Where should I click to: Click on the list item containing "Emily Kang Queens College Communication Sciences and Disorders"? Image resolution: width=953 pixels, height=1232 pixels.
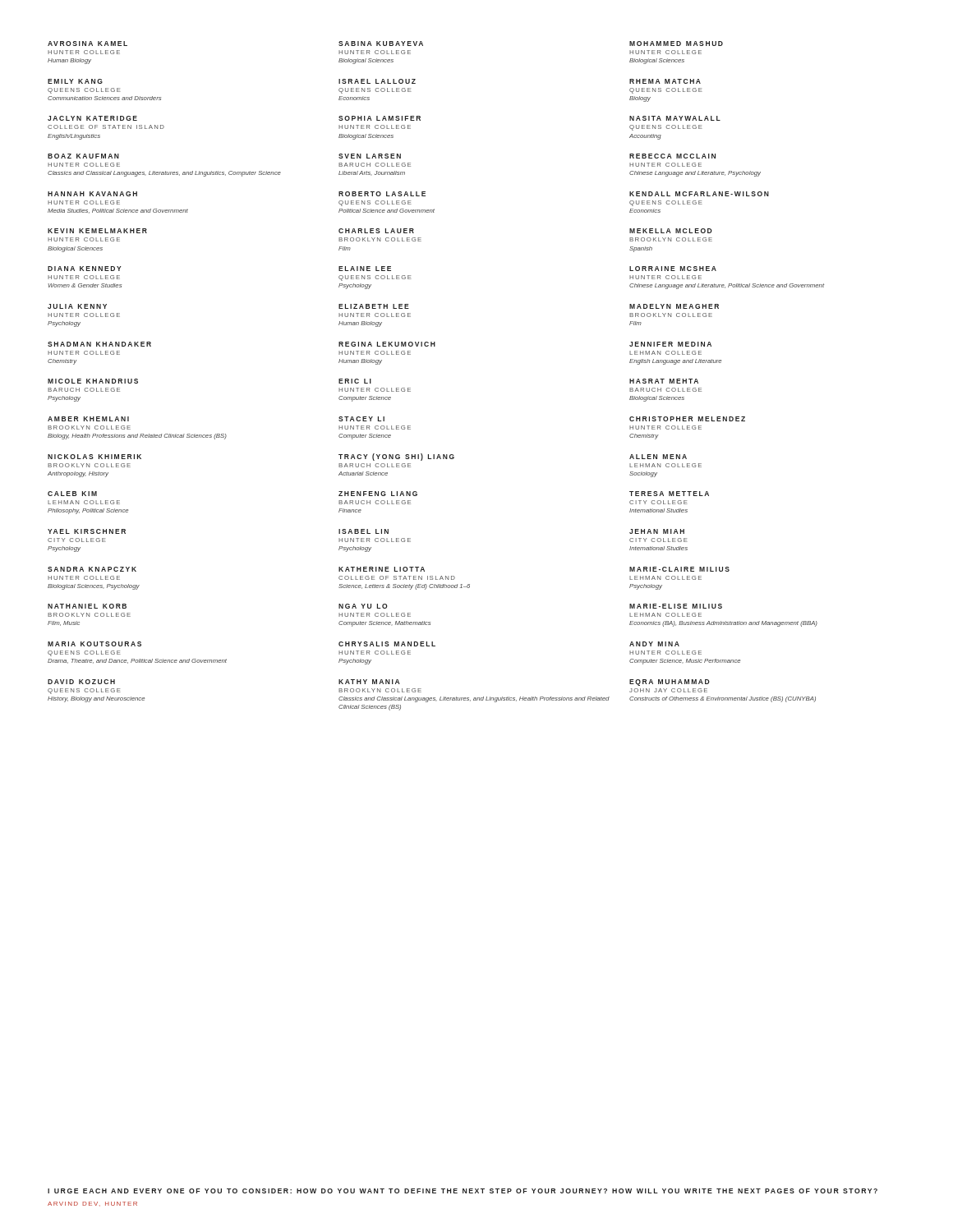pyautogui.click(x=75, y=81)
